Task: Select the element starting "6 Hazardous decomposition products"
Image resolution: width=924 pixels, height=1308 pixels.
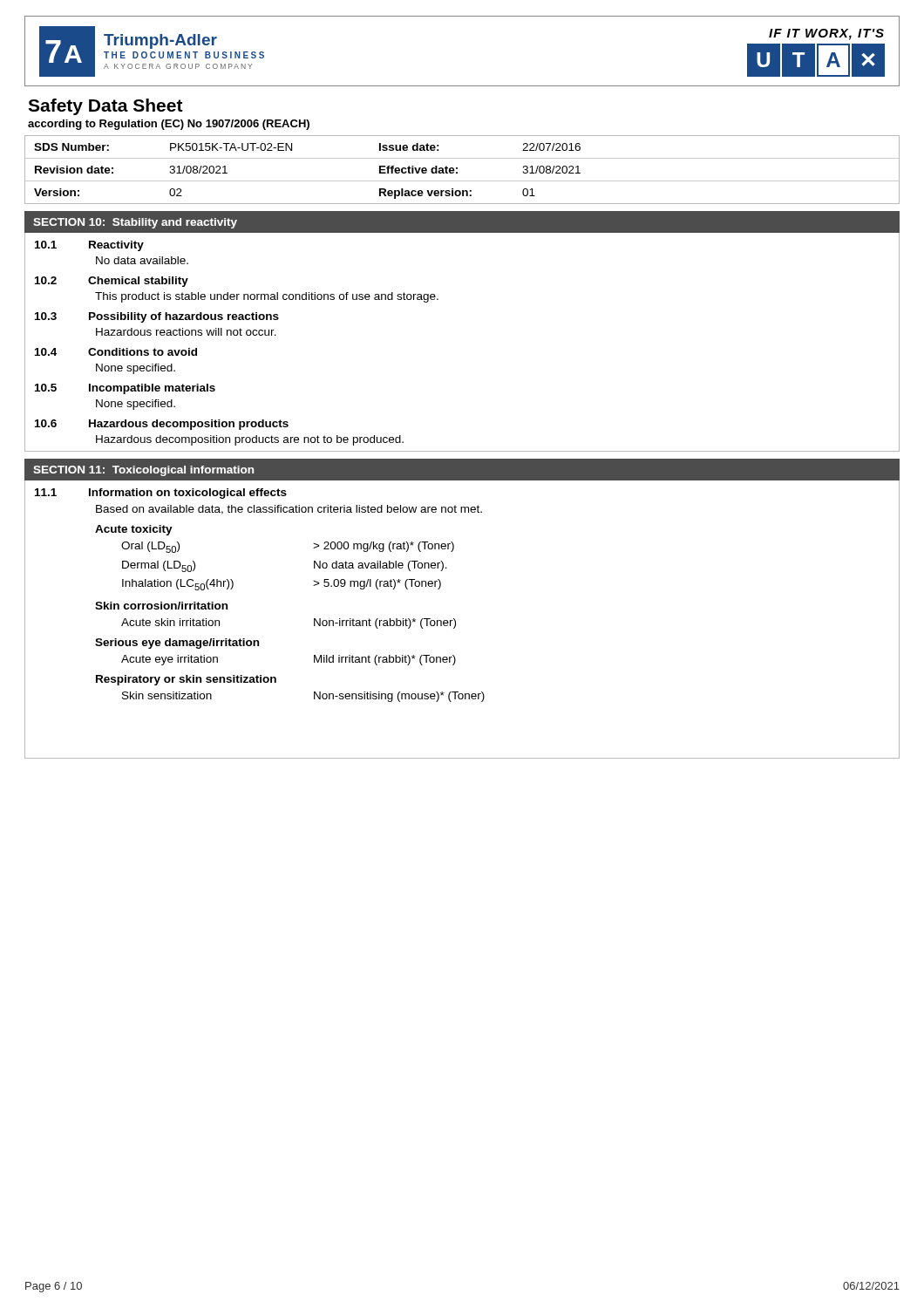Action: [x=161, y=423]
